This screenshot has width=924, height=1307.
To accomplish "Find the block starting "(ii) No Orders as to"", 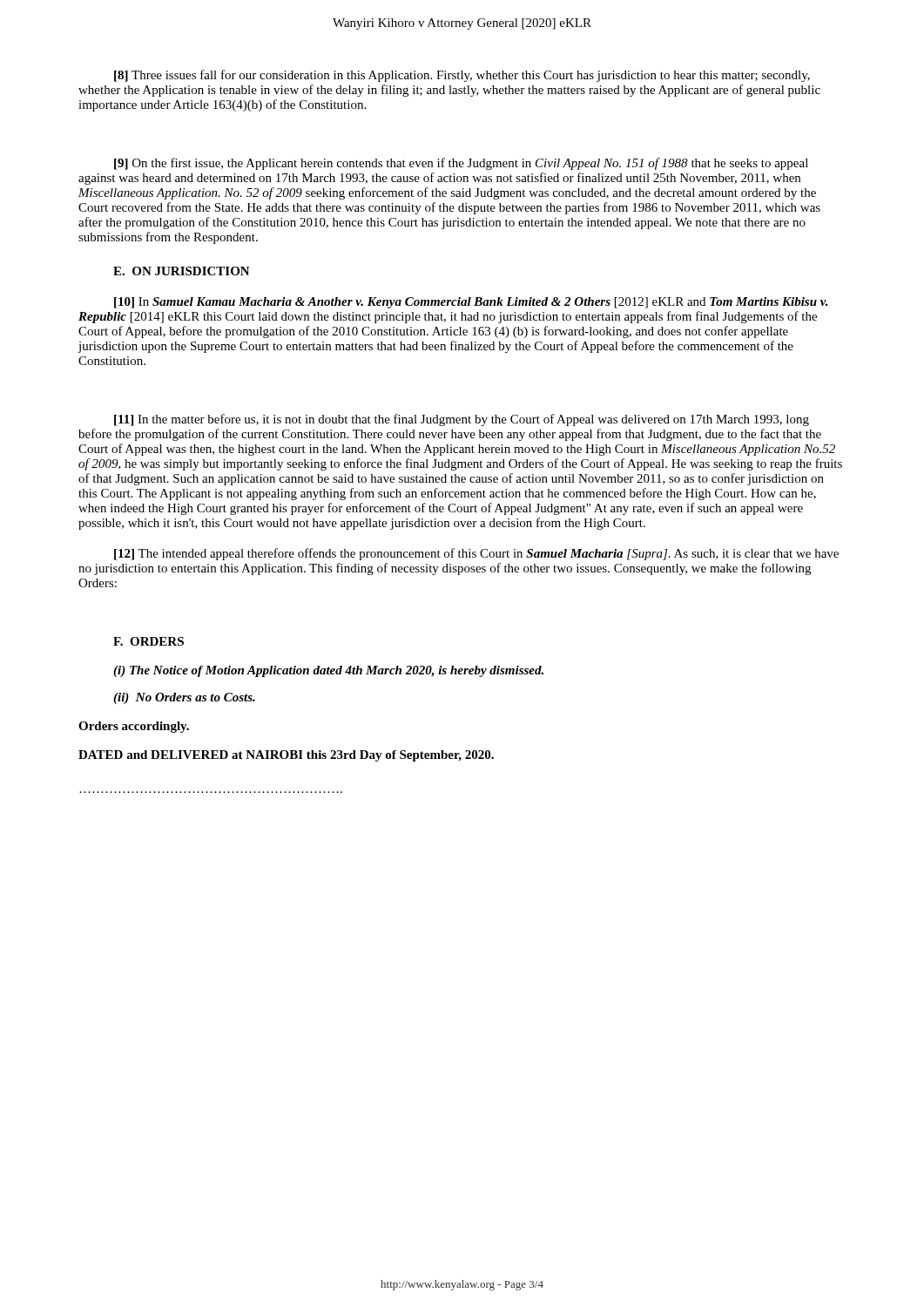I will [185, 697].
